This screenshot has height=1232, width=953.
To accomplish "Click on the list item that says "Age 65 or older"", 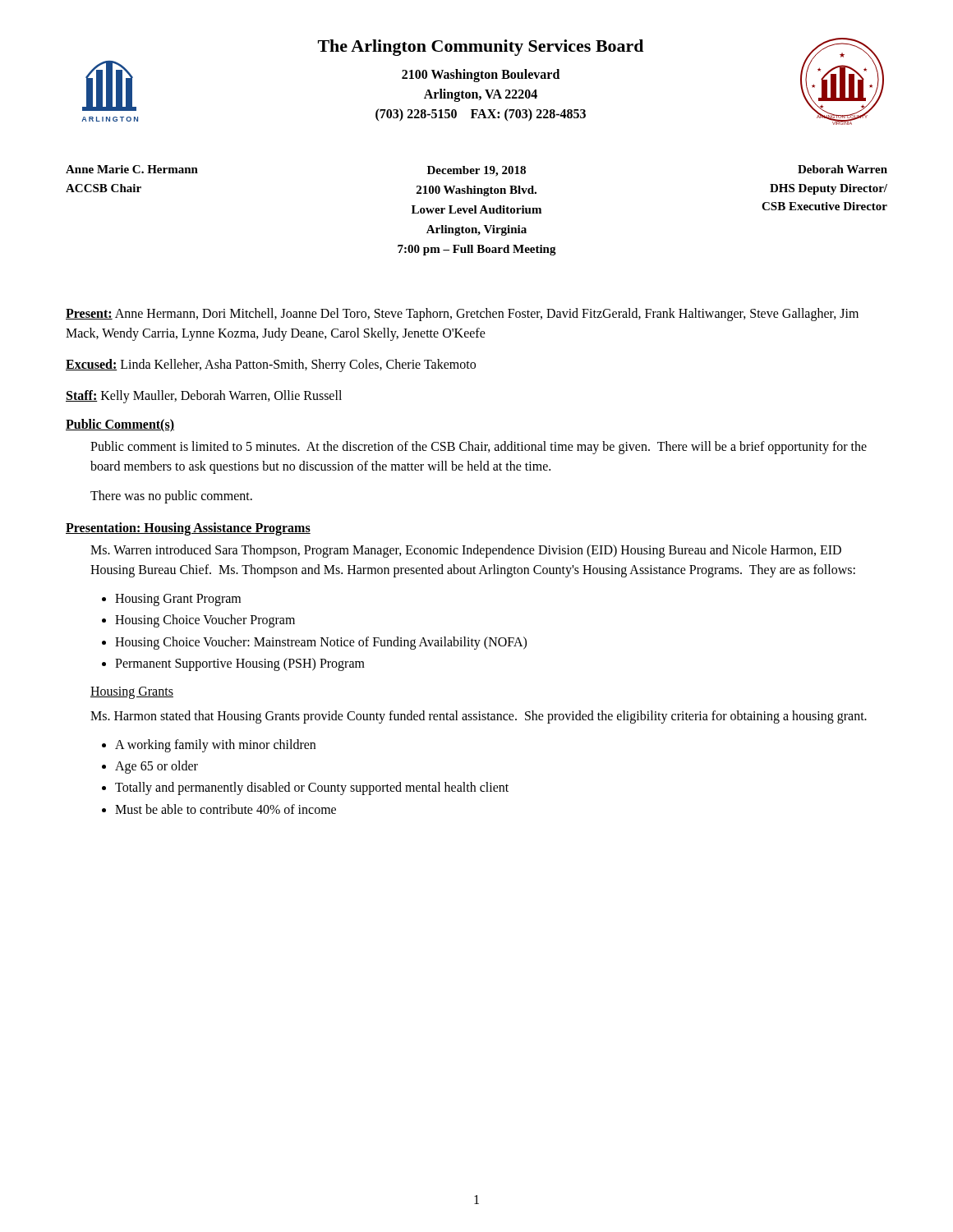I will click(156, 766).
